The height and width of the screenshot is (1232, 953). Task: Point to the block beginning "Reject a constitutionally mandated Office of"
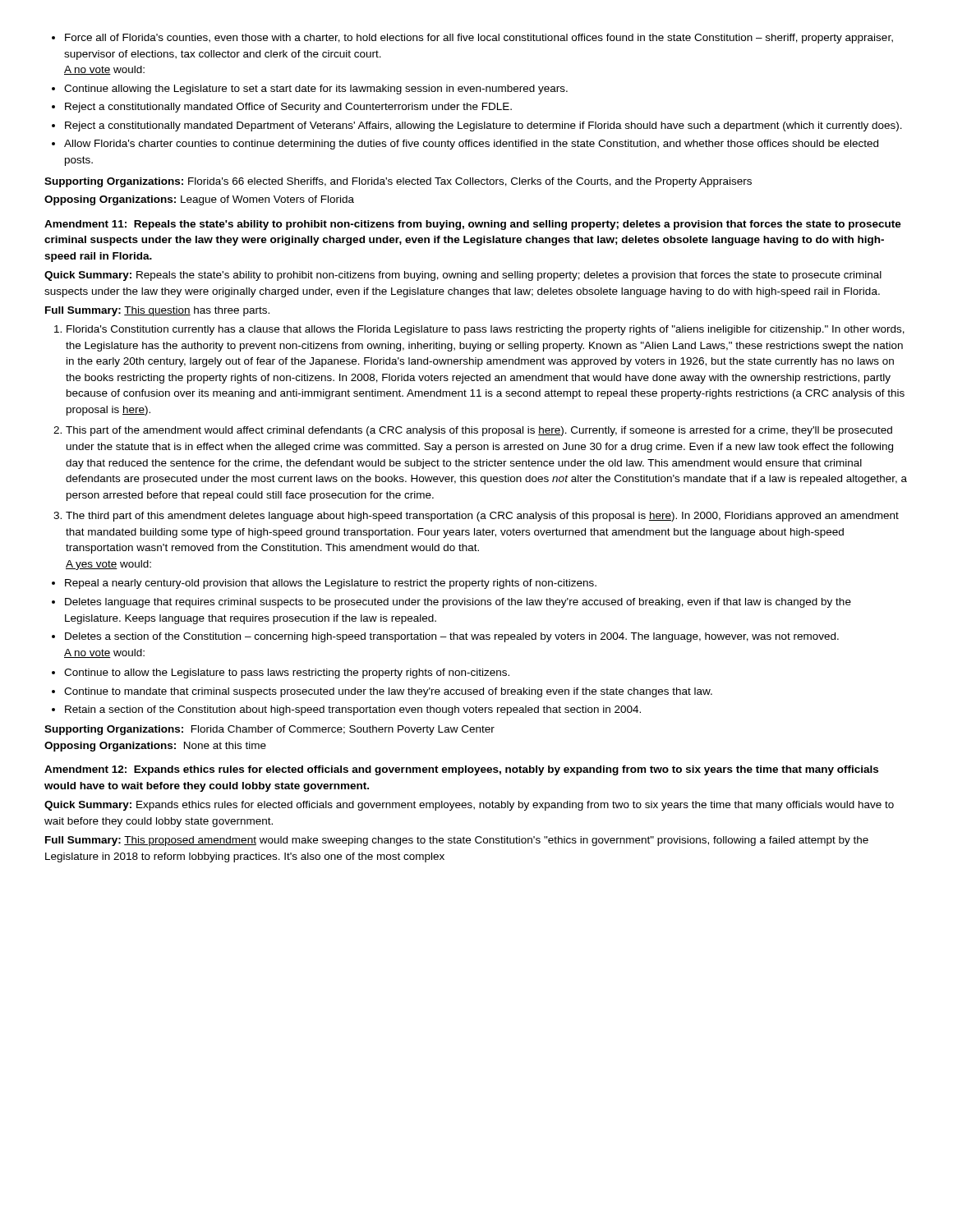[x=476, y=107]
